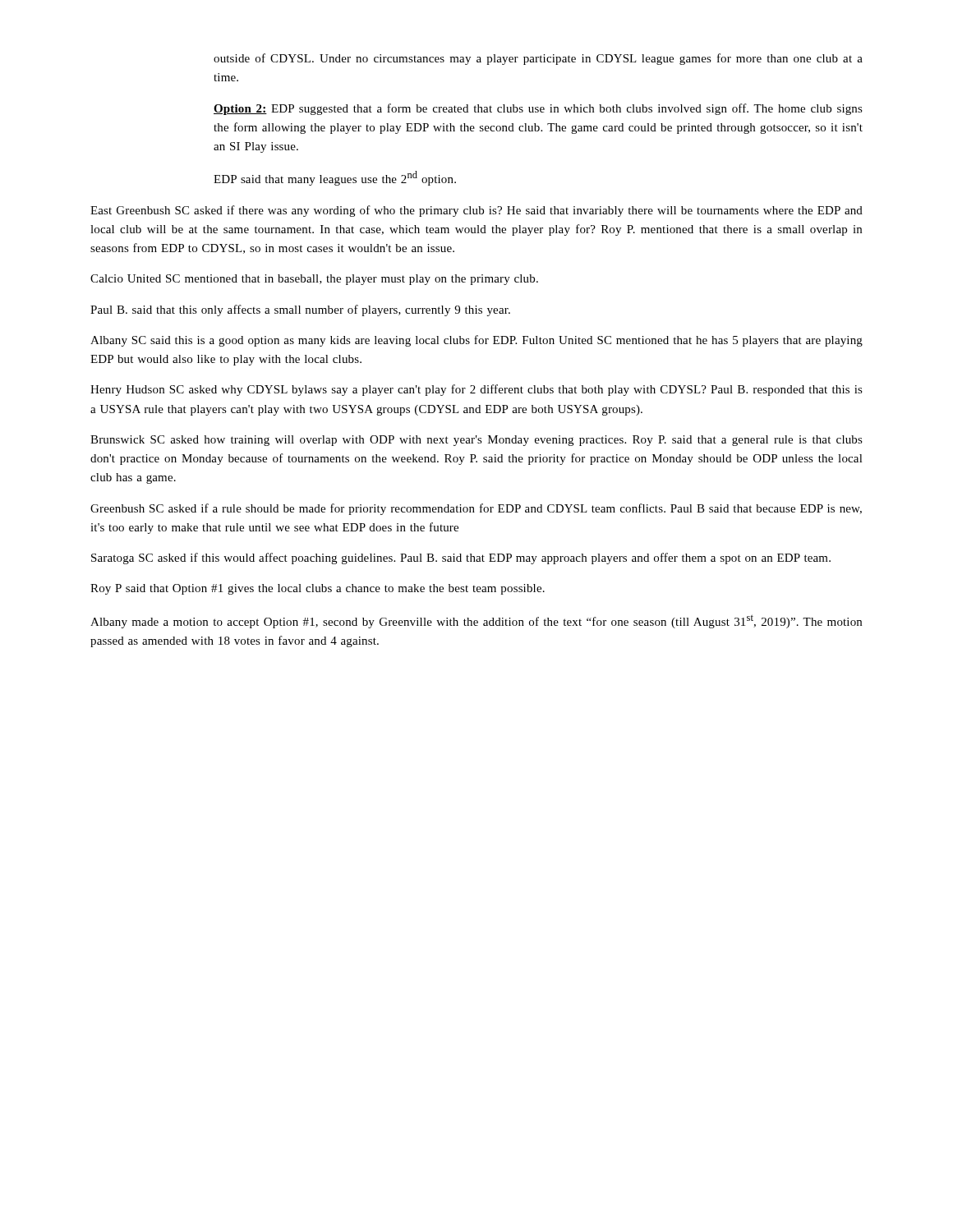Find the text block containing "Albany SC said this is a good option"
953x1232 pixels.
[476, 349]
